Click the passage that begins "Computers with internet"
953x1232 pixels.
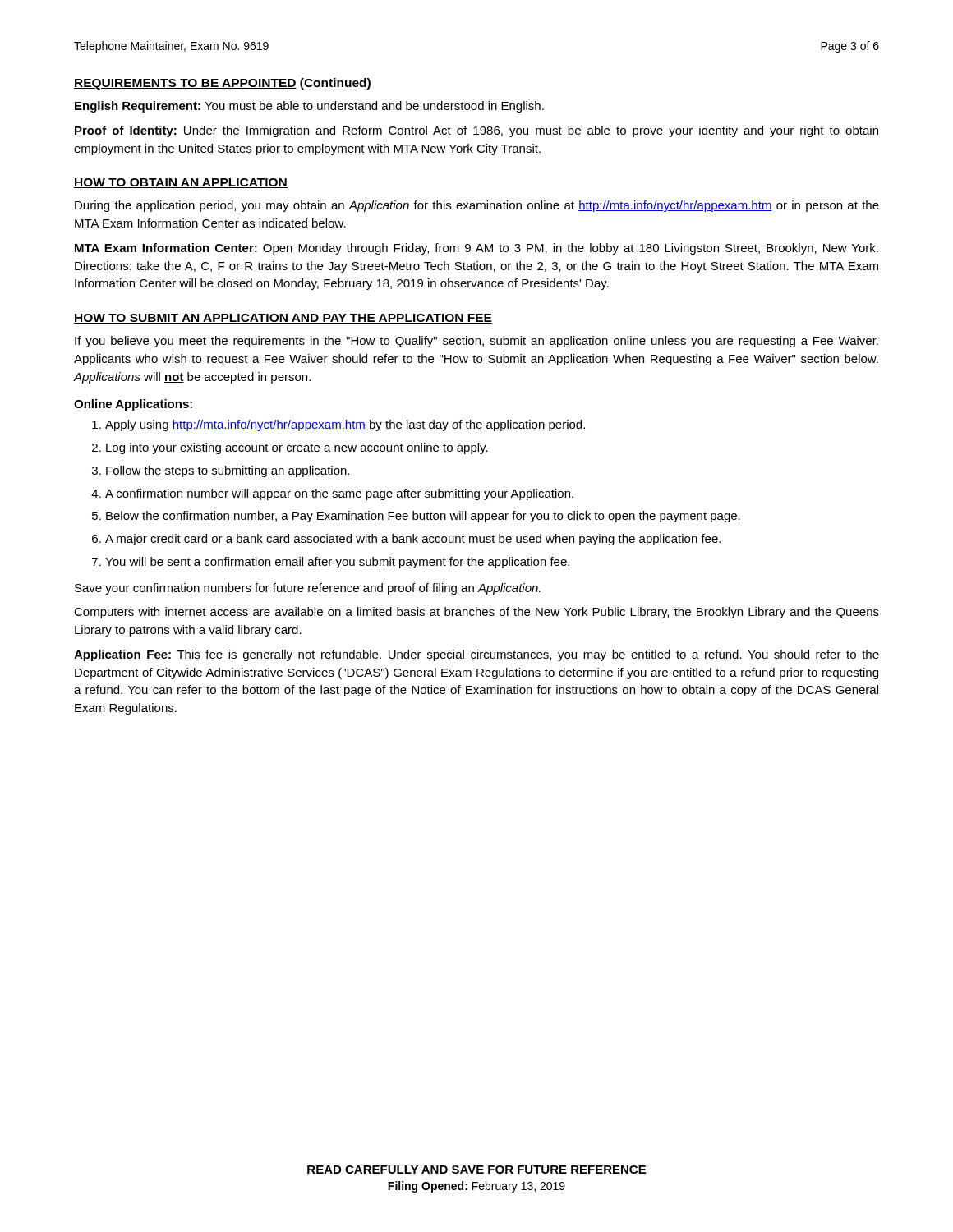tap(476, 621)
